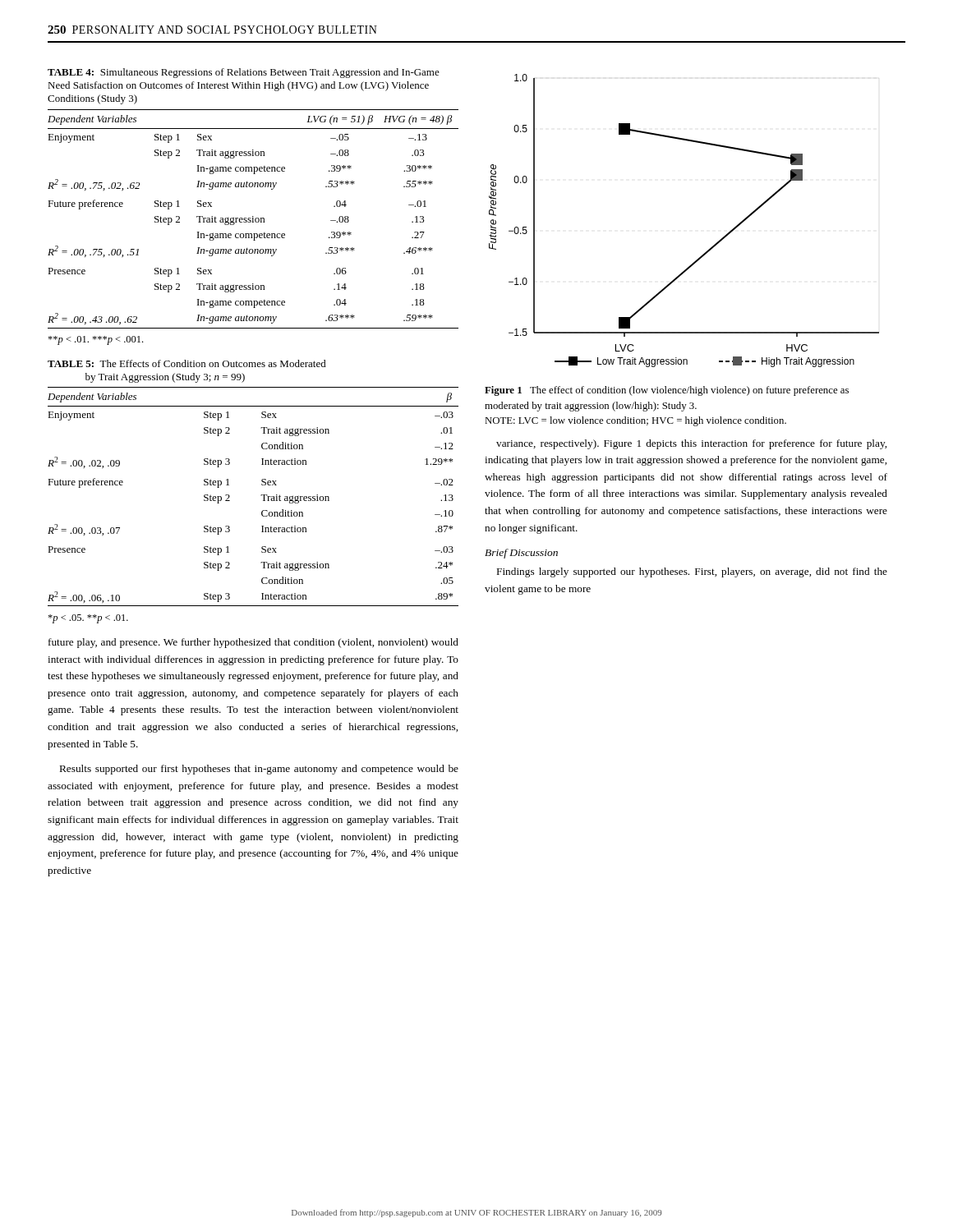Select the text block that reads "Findings largely supported our hypotheses. First, players, on"
Image resolution: width=953 pixels, height=1232 pixels.
(686, 580)
